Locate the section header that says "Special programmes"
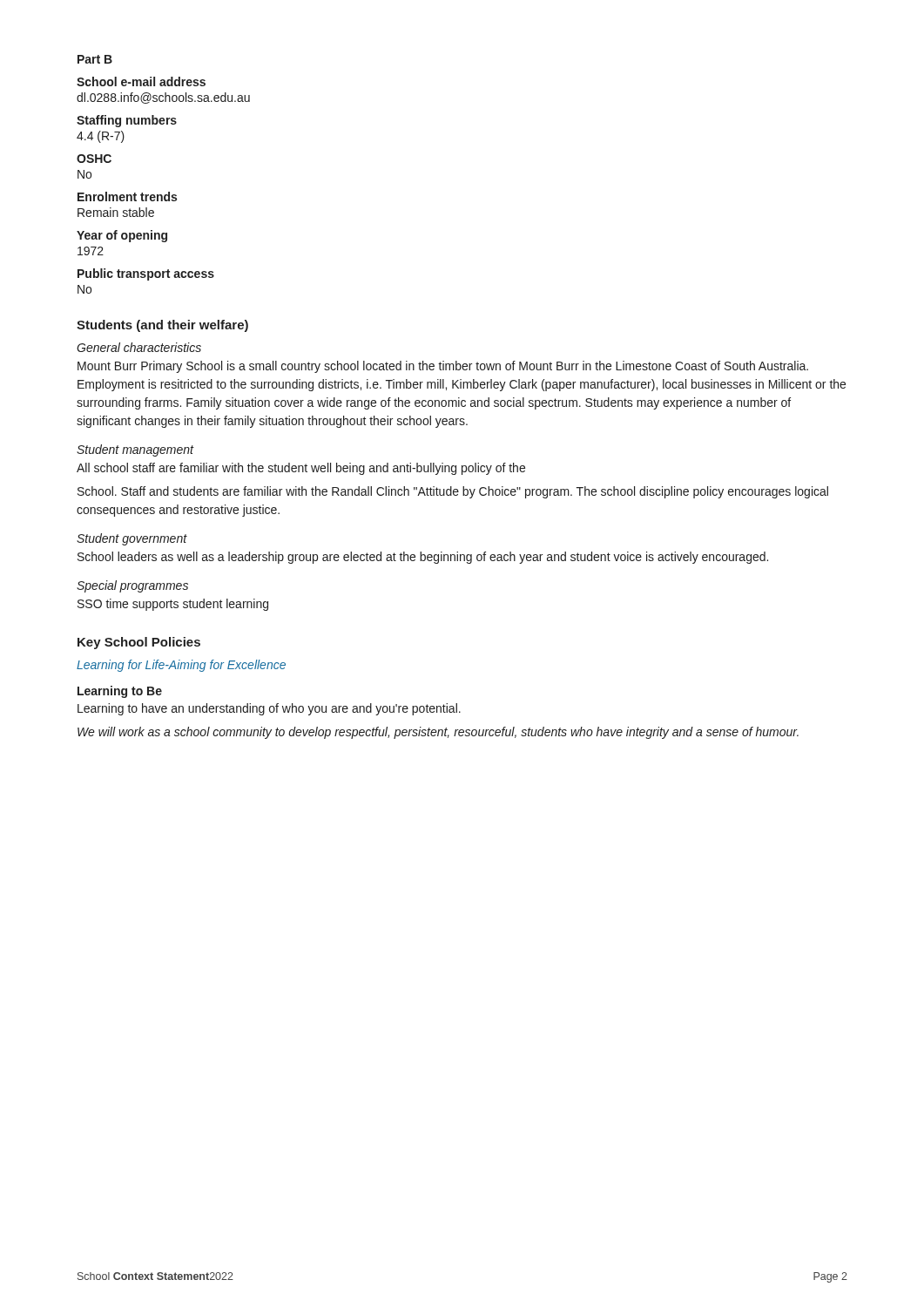The image size is (924, 1307). pyautogui.click(x=133, y=586)
